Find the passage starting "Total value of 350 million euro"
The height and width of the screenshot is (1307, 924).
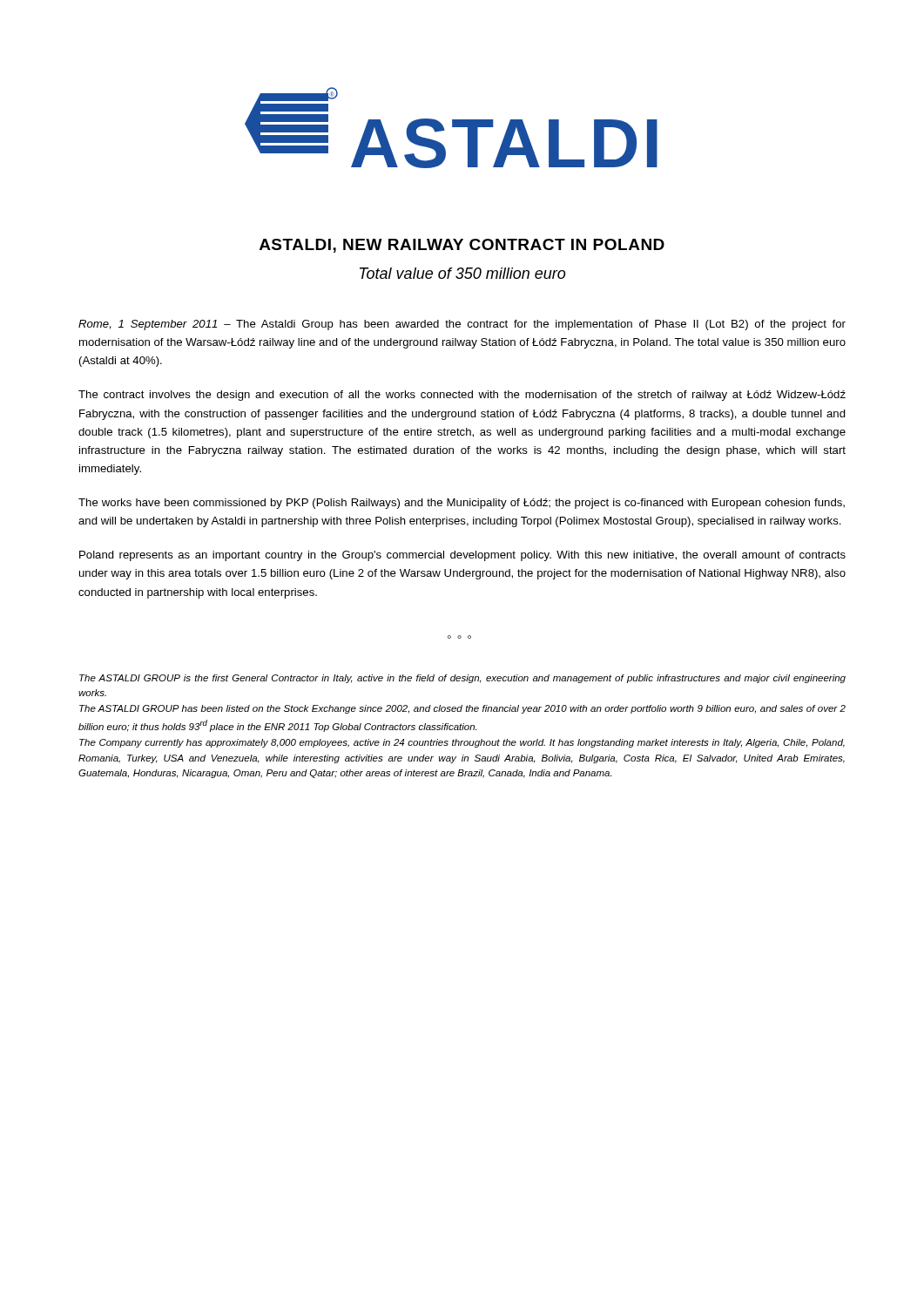[462, 274]
